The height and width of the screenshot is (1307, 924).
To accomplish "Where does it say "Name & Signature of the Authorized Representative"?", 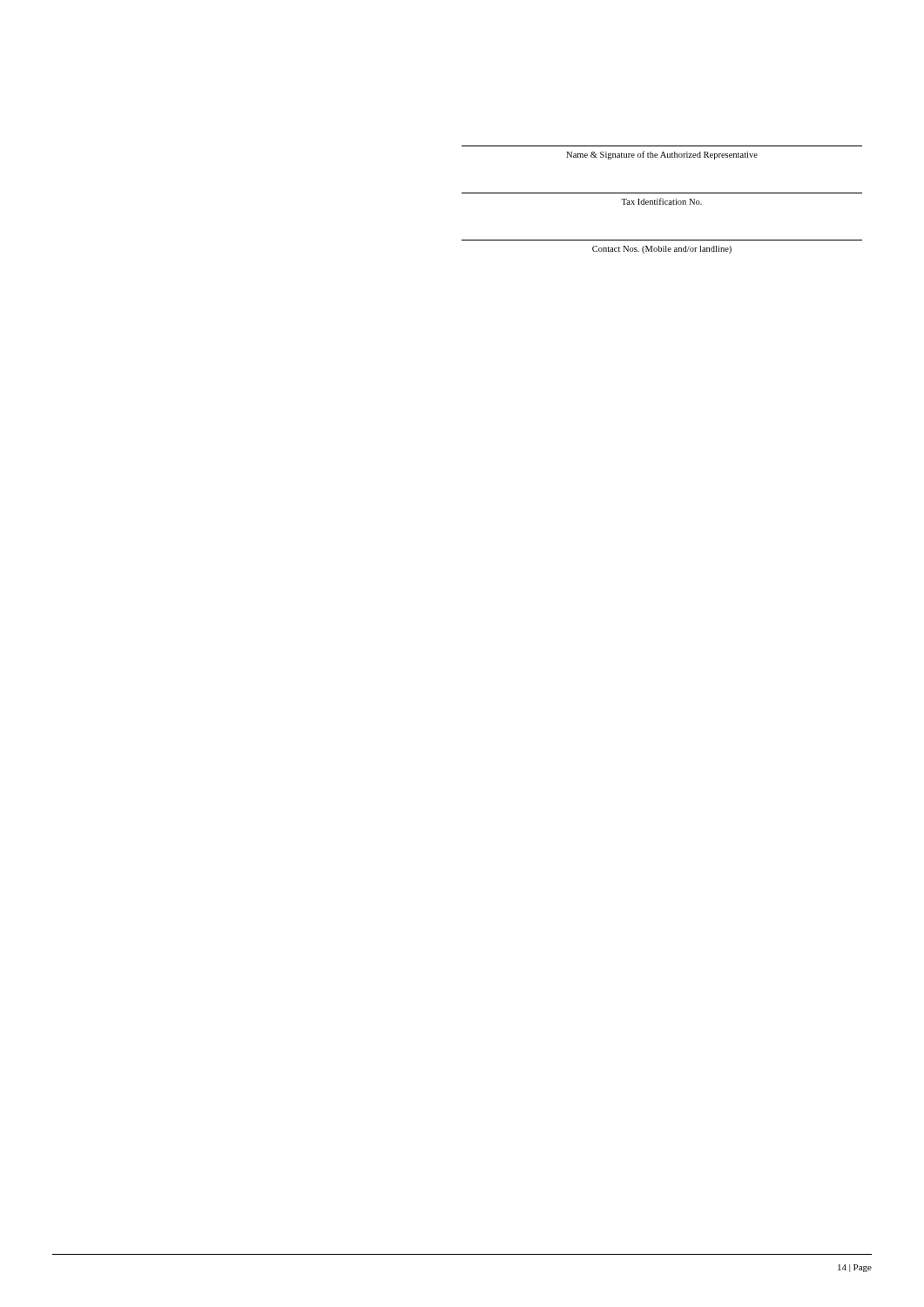I will [x=662, y=147].
